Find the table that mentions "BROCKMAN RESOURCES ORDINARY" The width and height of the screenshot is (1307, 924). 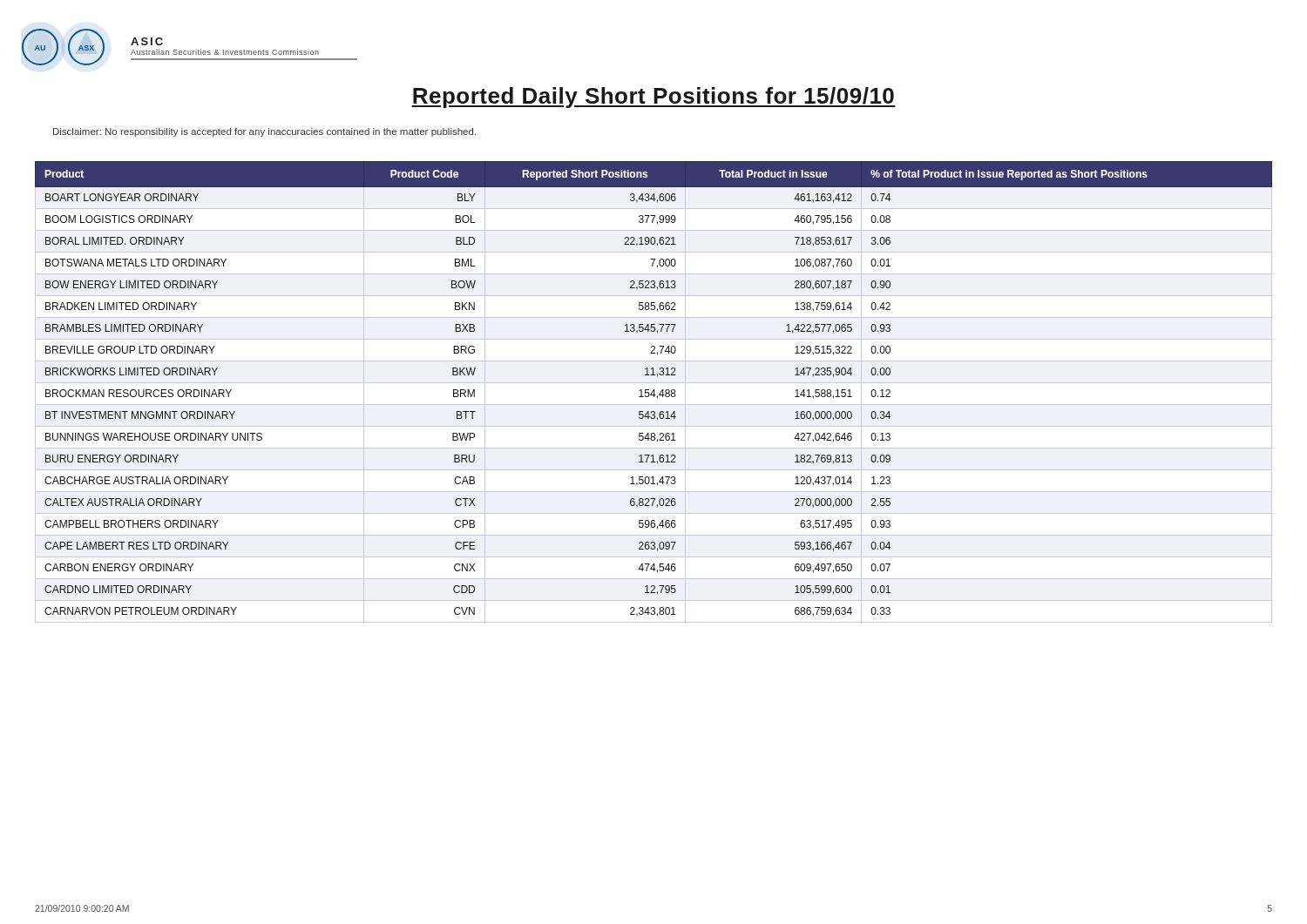[654, 392]
